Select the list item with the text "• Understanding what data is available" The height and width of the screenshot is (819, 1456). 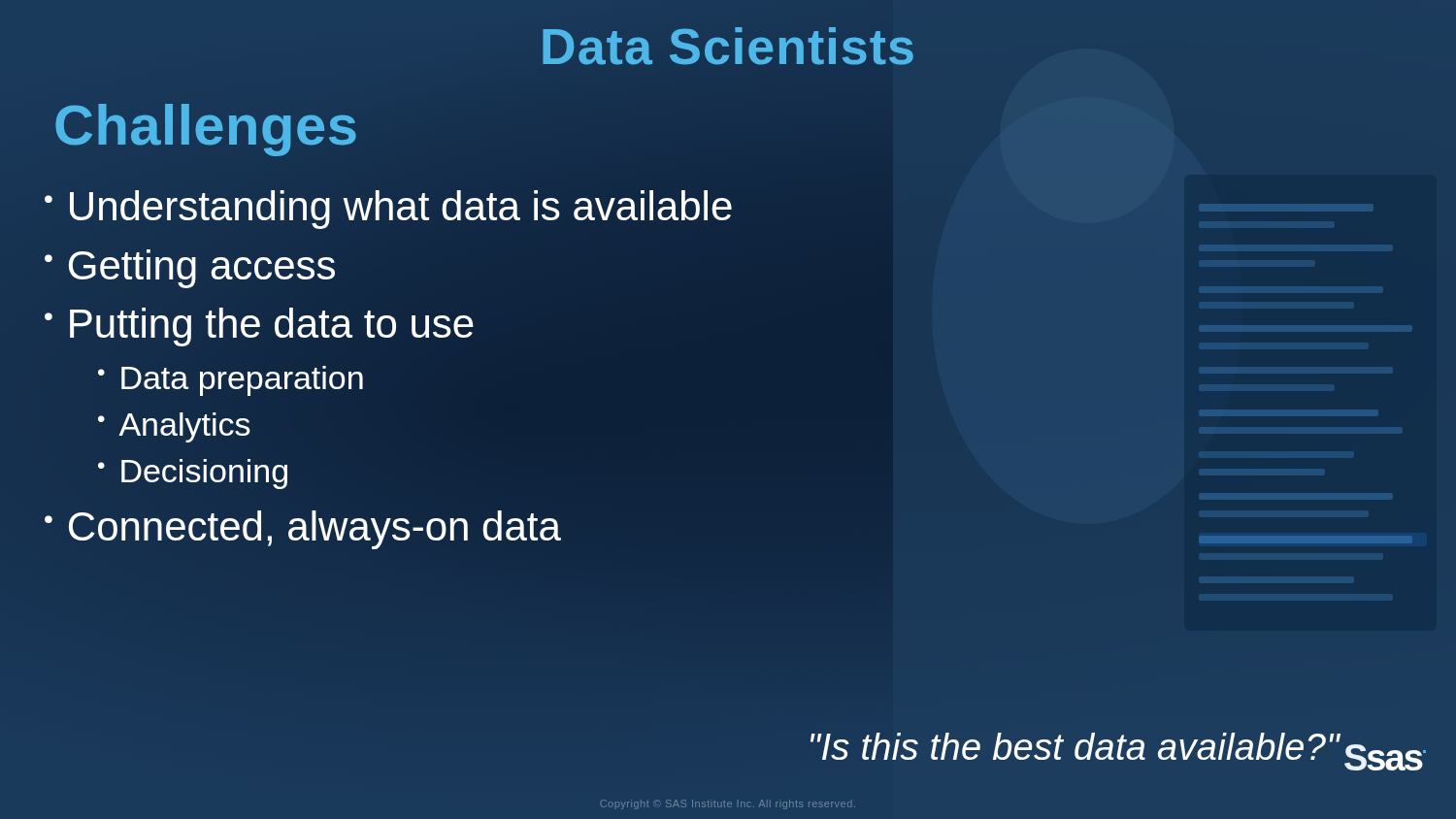[x=388, y=207]
